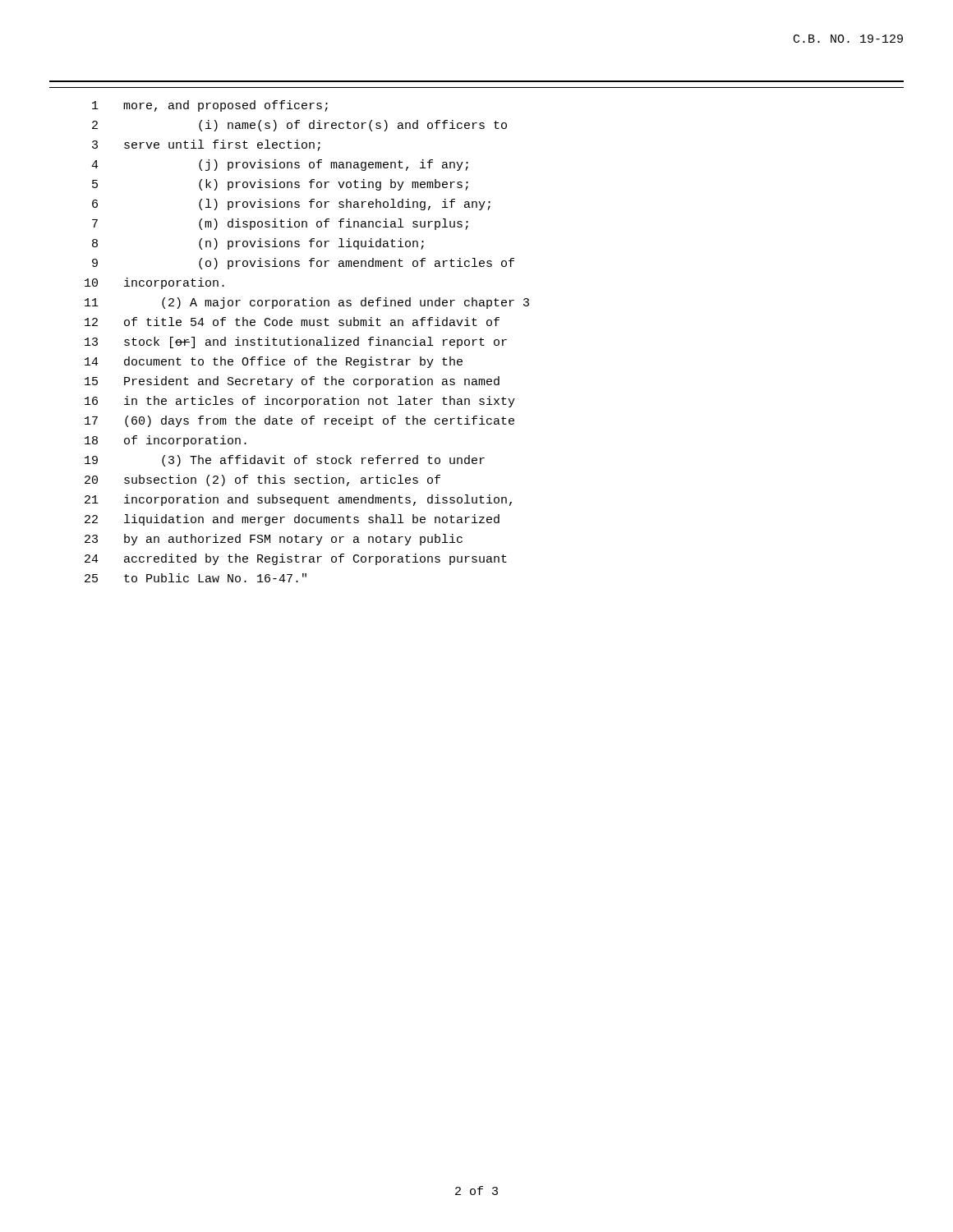Locate the text "10 incorporation."

point(138,284)
